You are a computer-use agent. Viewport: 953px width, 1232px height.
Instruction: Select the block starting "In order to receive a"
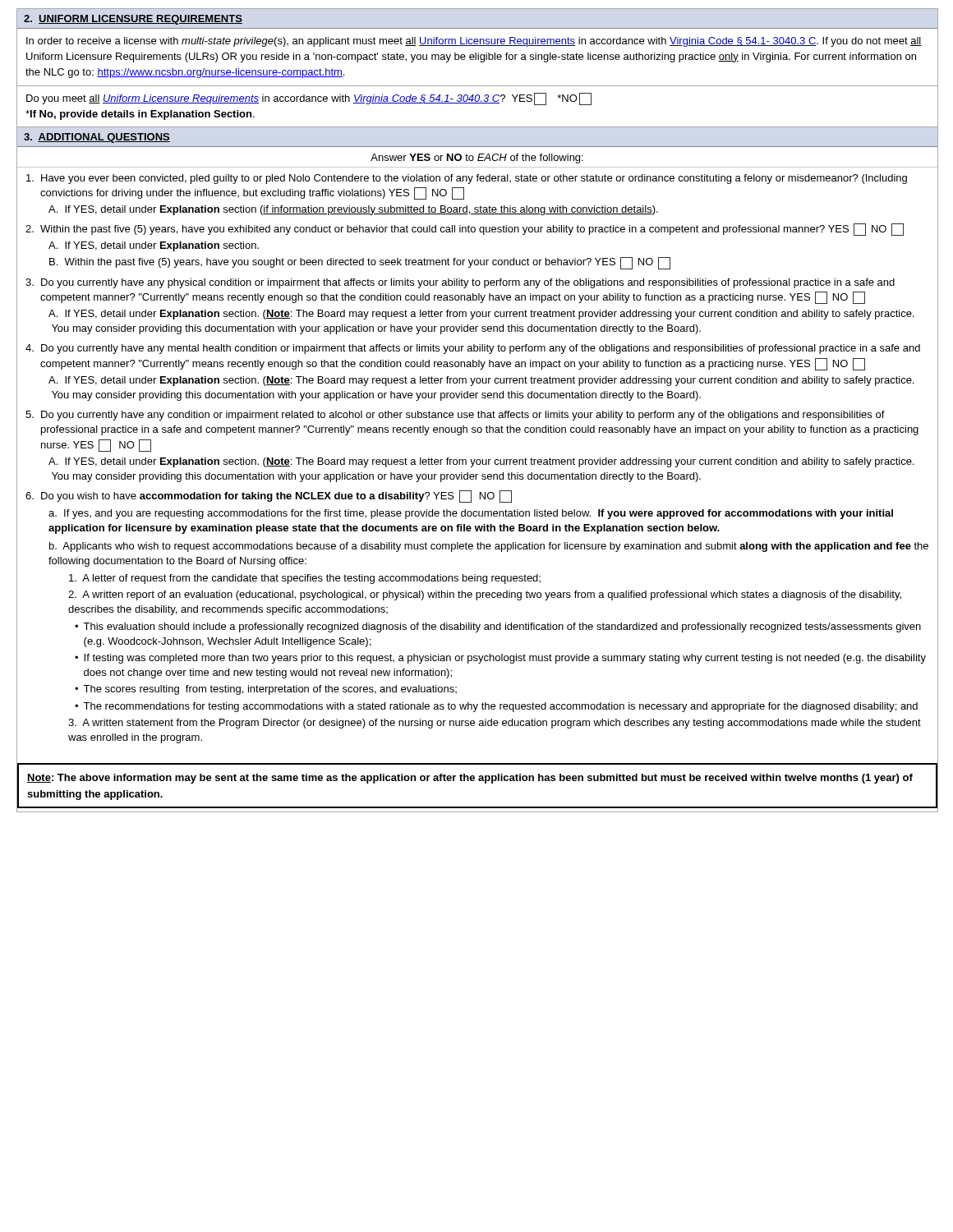[473, 56]
